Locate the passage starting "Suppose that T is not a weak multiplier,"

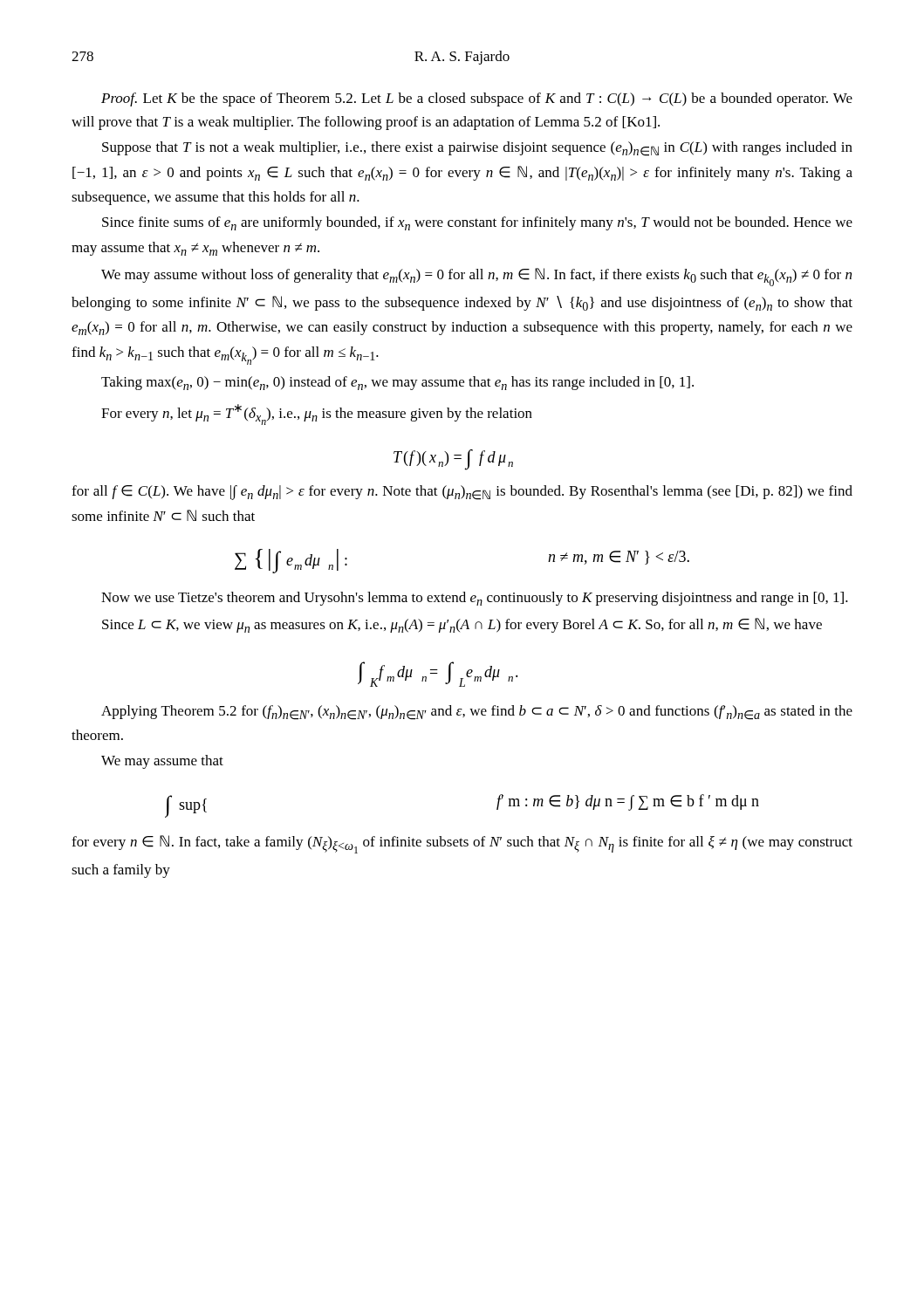coord(462,173)
